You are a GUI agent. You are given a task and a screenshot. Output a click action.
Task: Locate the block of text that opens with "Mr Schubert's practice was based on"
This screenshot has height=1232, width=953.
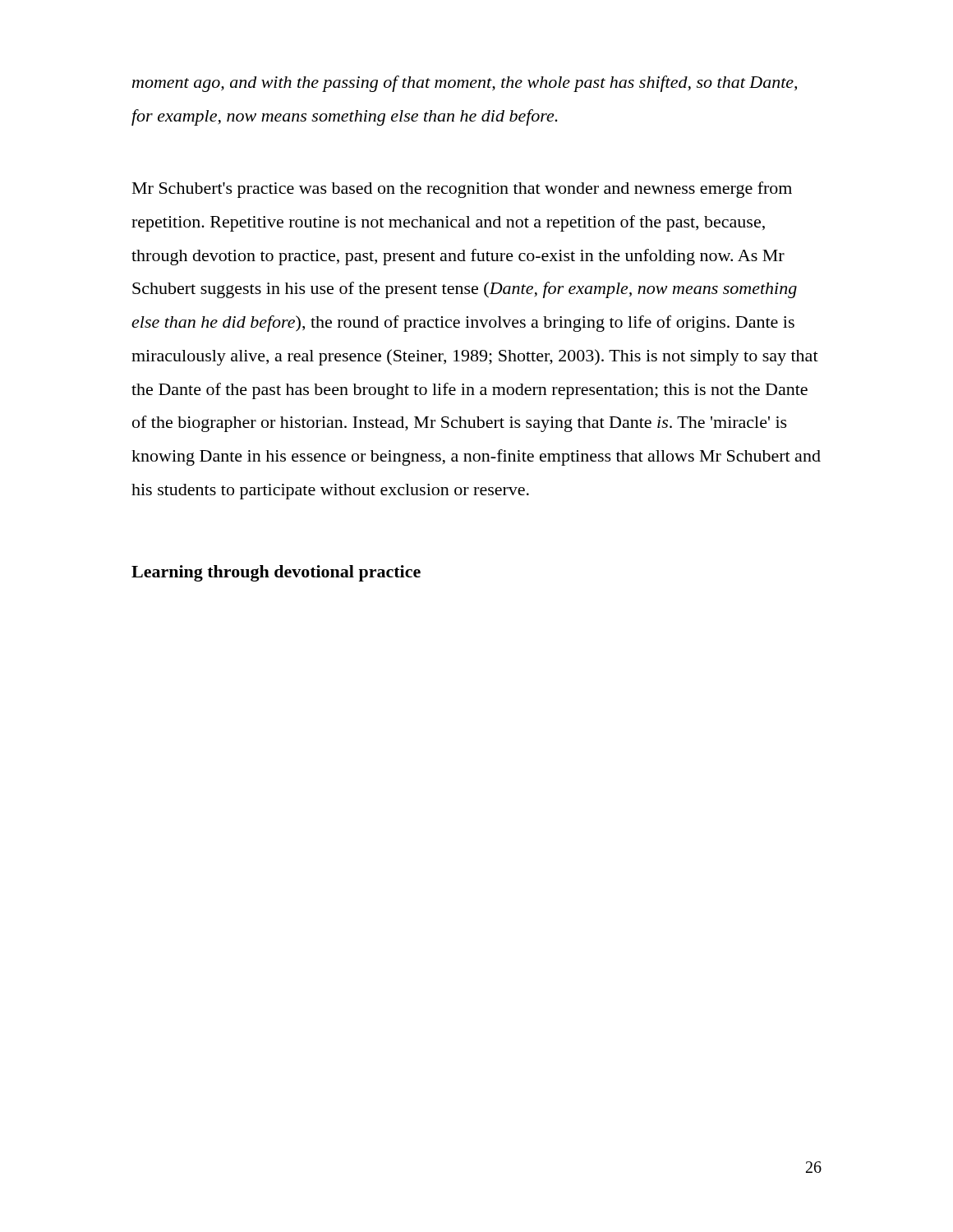click(476, 338)
